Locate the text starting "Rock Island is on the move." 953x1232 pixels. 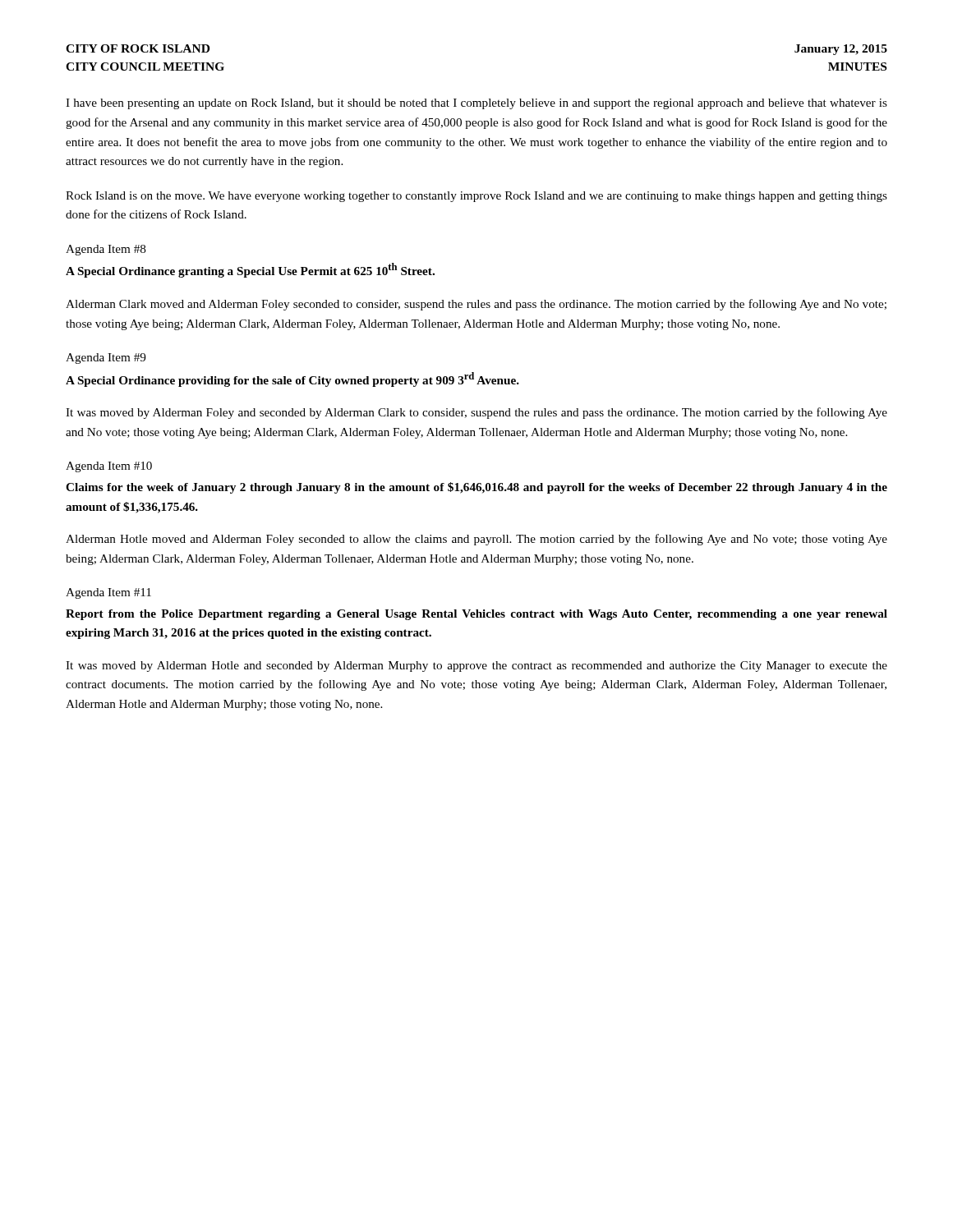[x=476, y=204]
